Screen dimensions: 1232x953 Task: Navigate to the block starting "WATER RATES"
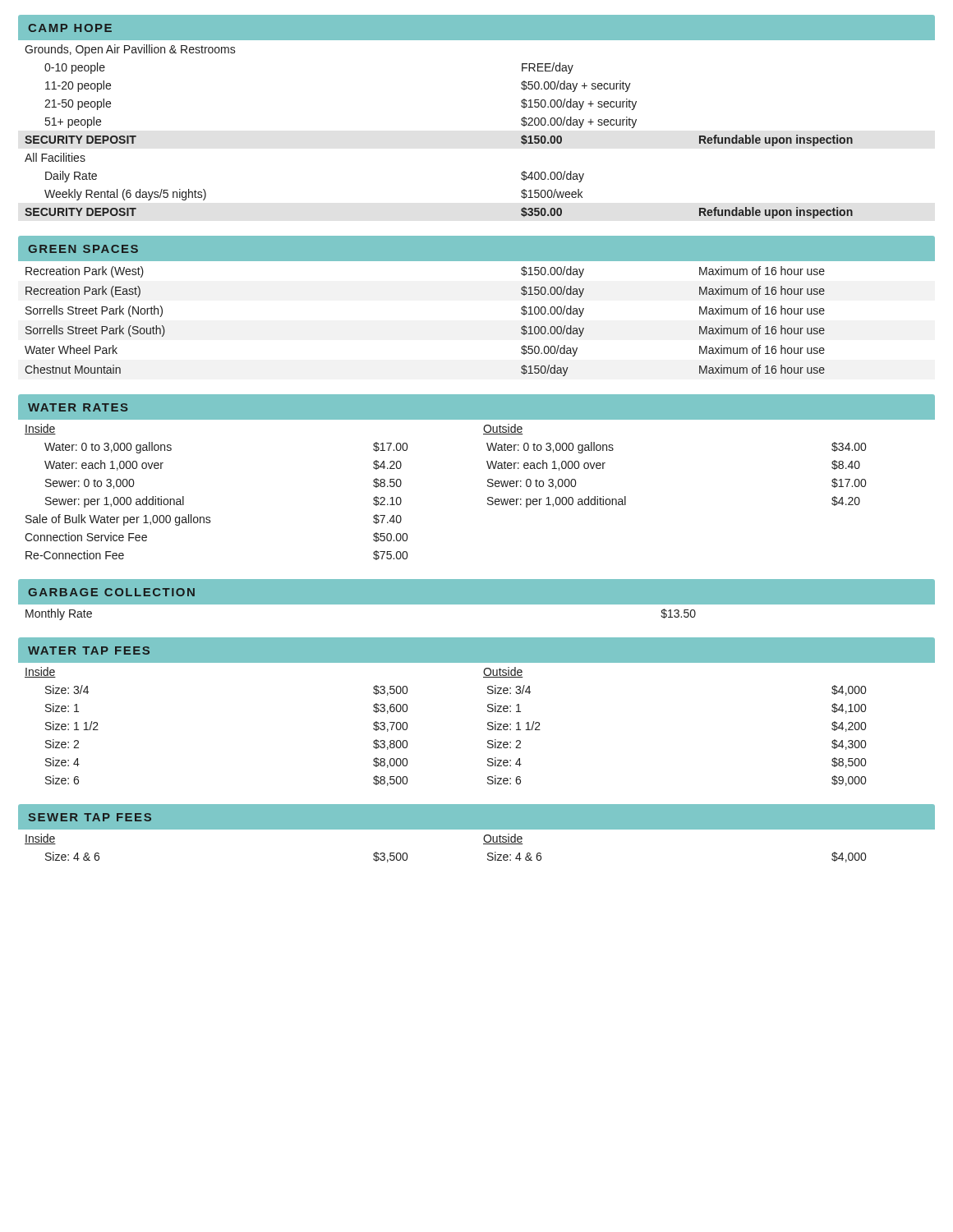(78, 407)
